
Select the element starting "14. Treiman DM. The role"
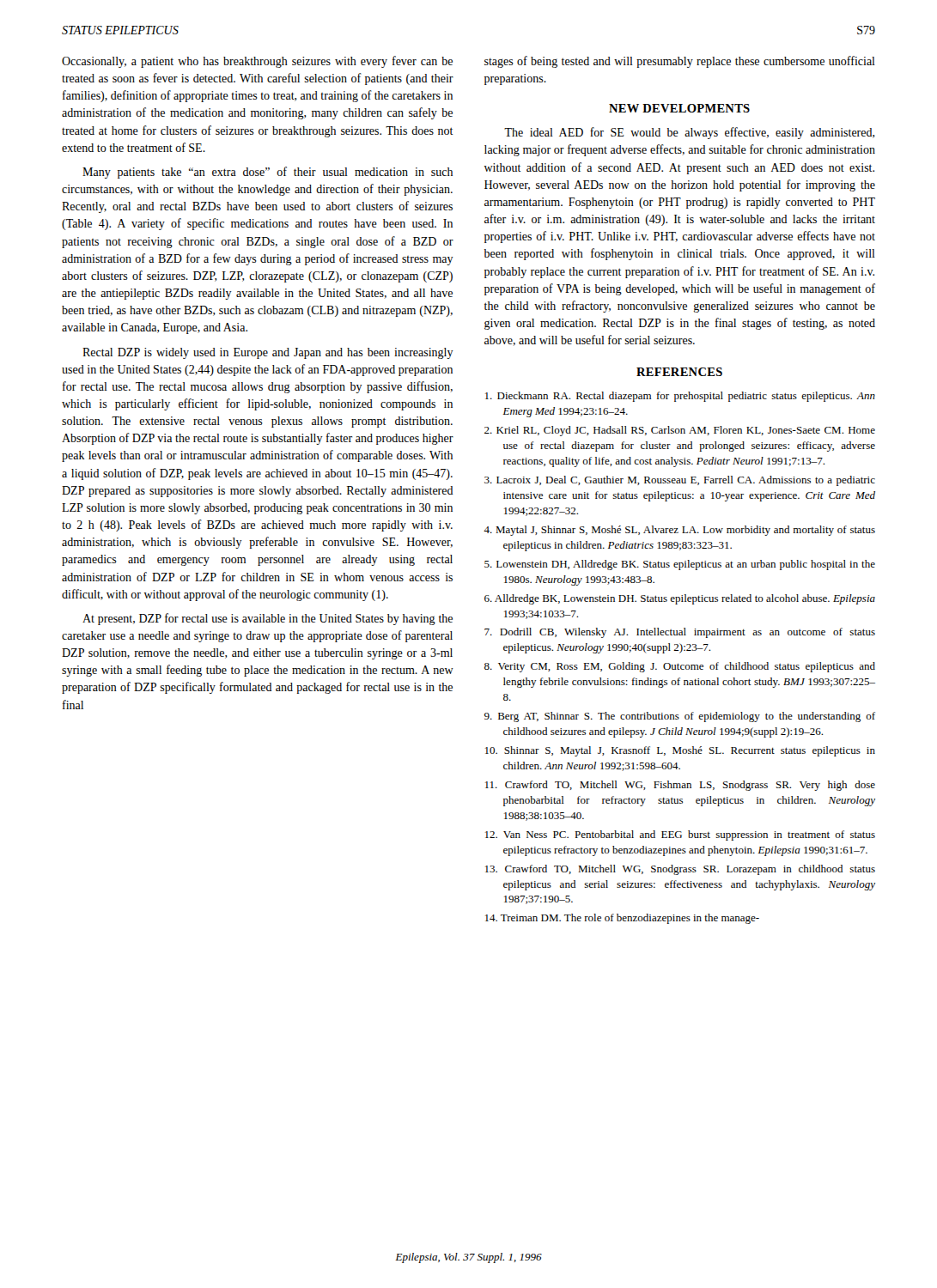point(622,918)
